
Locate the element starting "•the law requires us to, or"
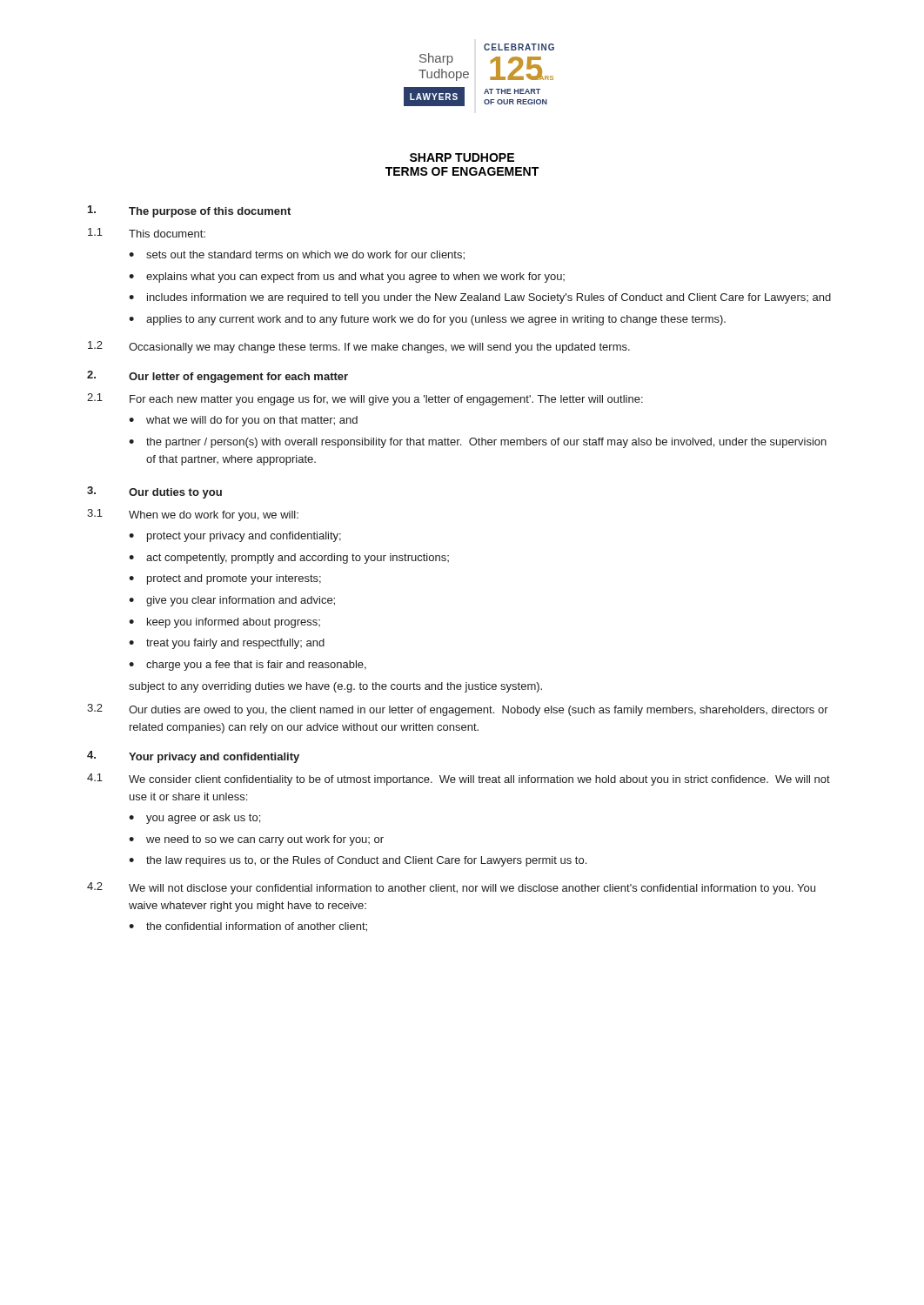point(483,861)
